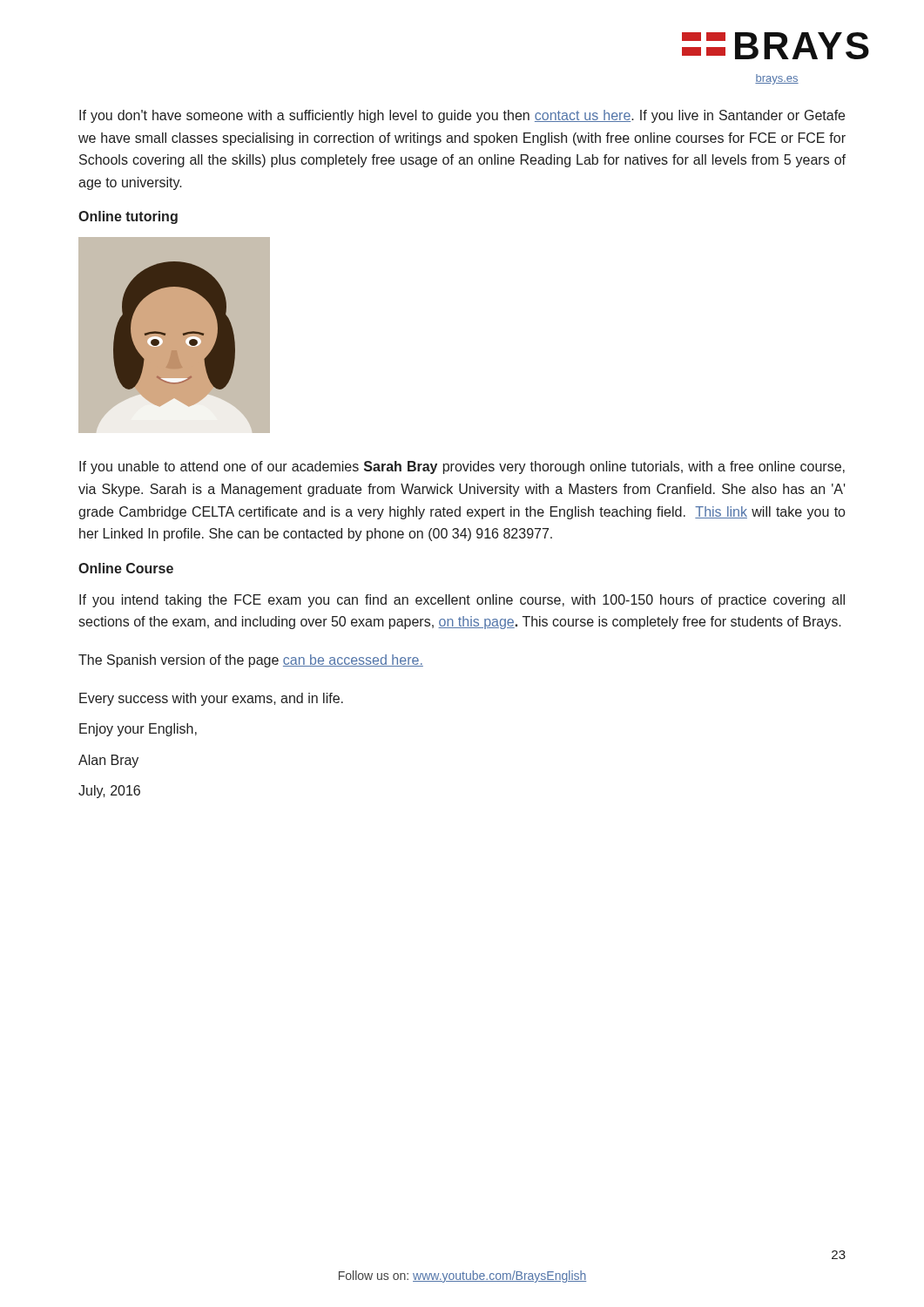Click on the text starting "If you don't have someone with"

coord(462,149)
